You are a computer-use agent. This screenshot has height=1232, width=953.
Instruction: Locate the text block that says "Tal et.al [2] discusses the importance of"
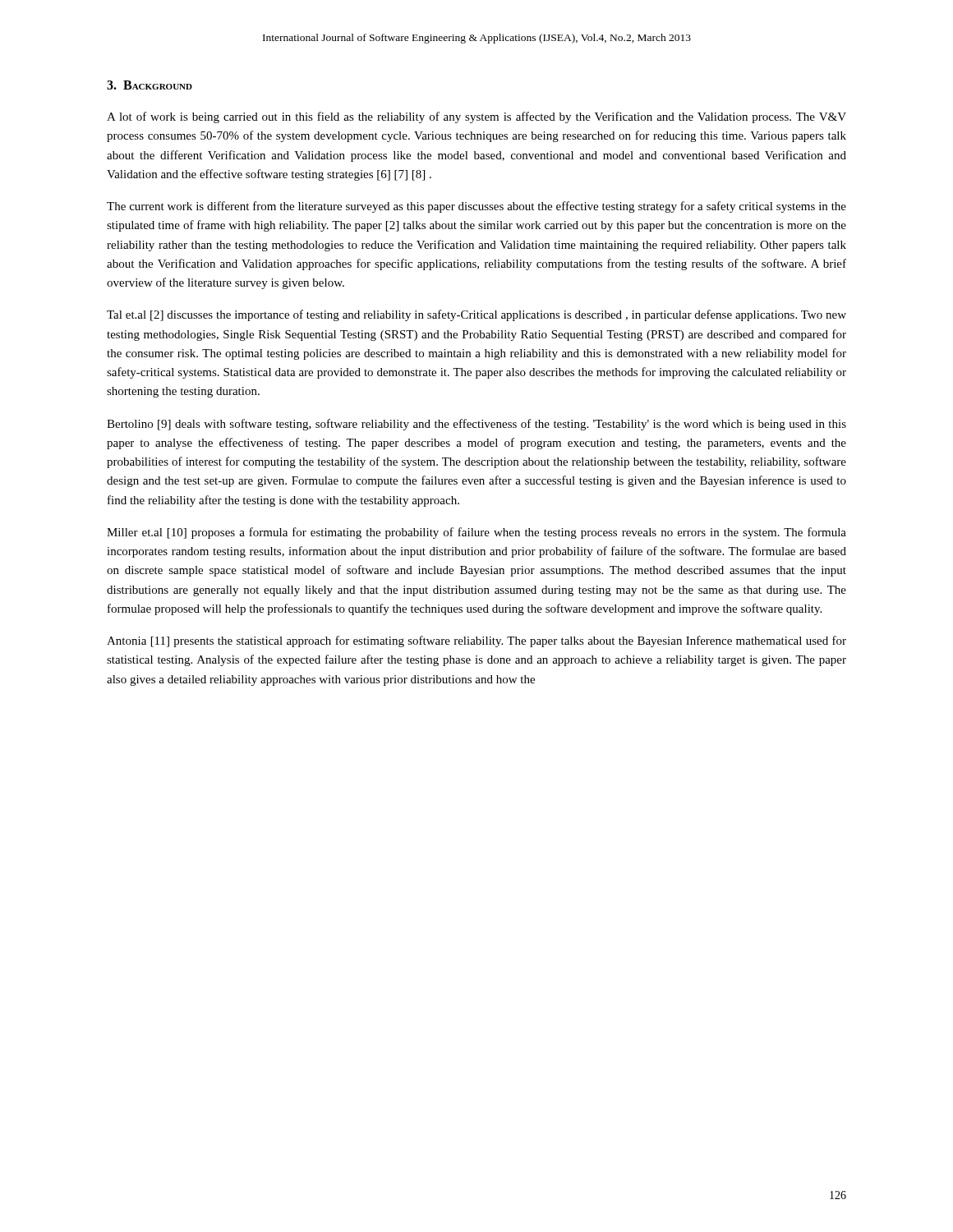[x=476, y=353]
